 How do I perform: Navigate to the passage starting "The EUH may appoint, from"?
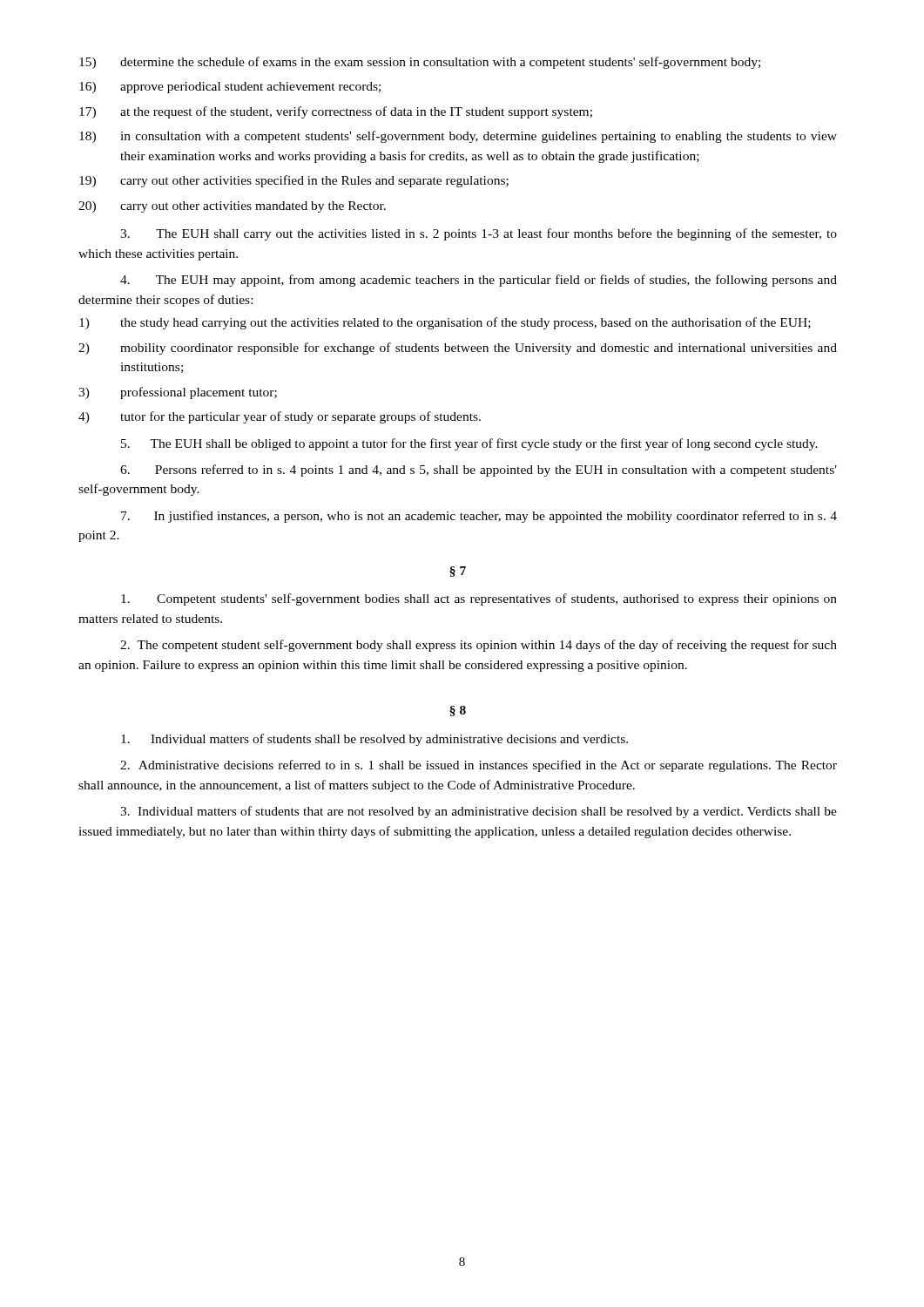tap(458, 289)
